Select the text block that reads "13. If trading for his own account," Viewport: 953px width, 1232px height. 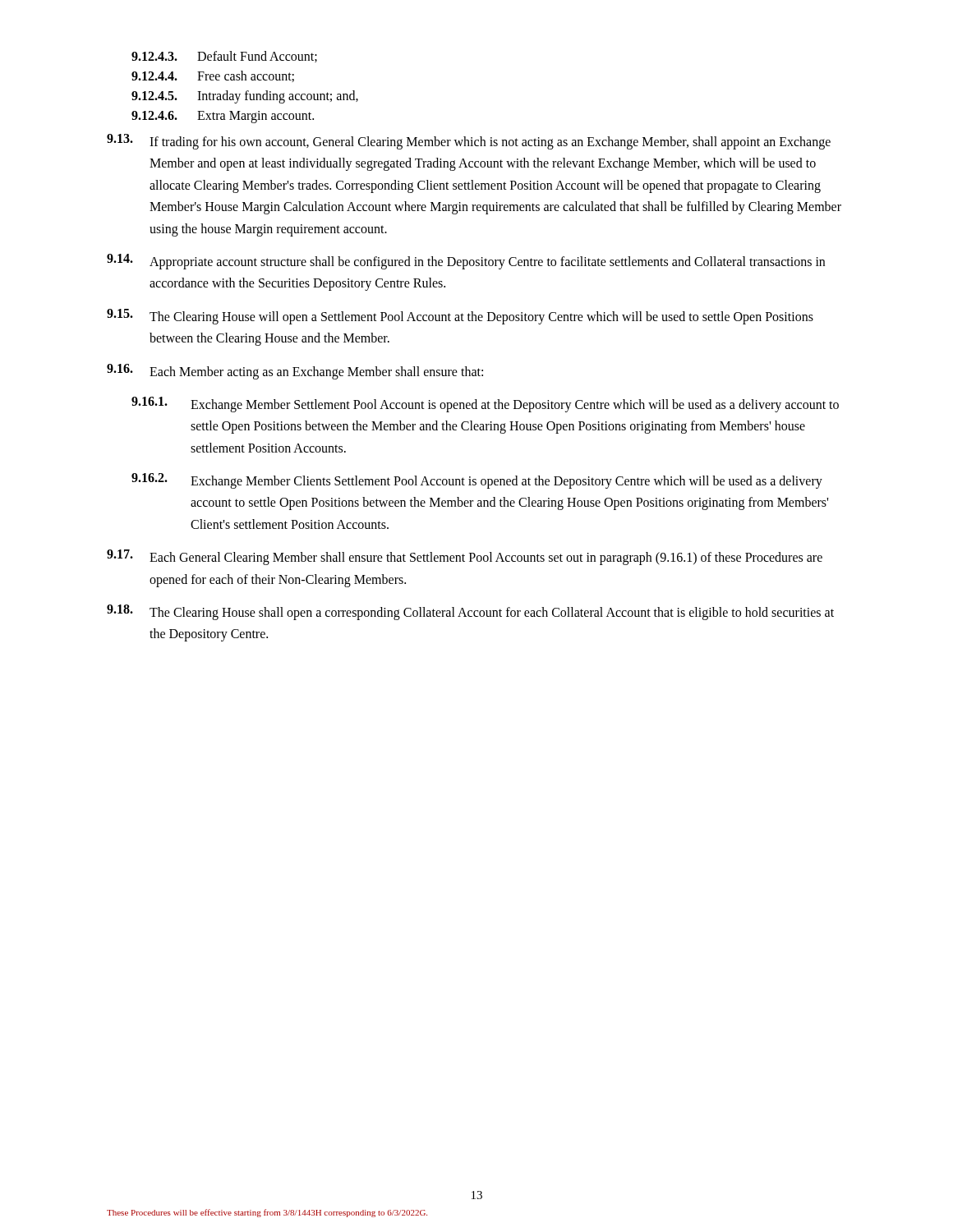click(476, 186)
